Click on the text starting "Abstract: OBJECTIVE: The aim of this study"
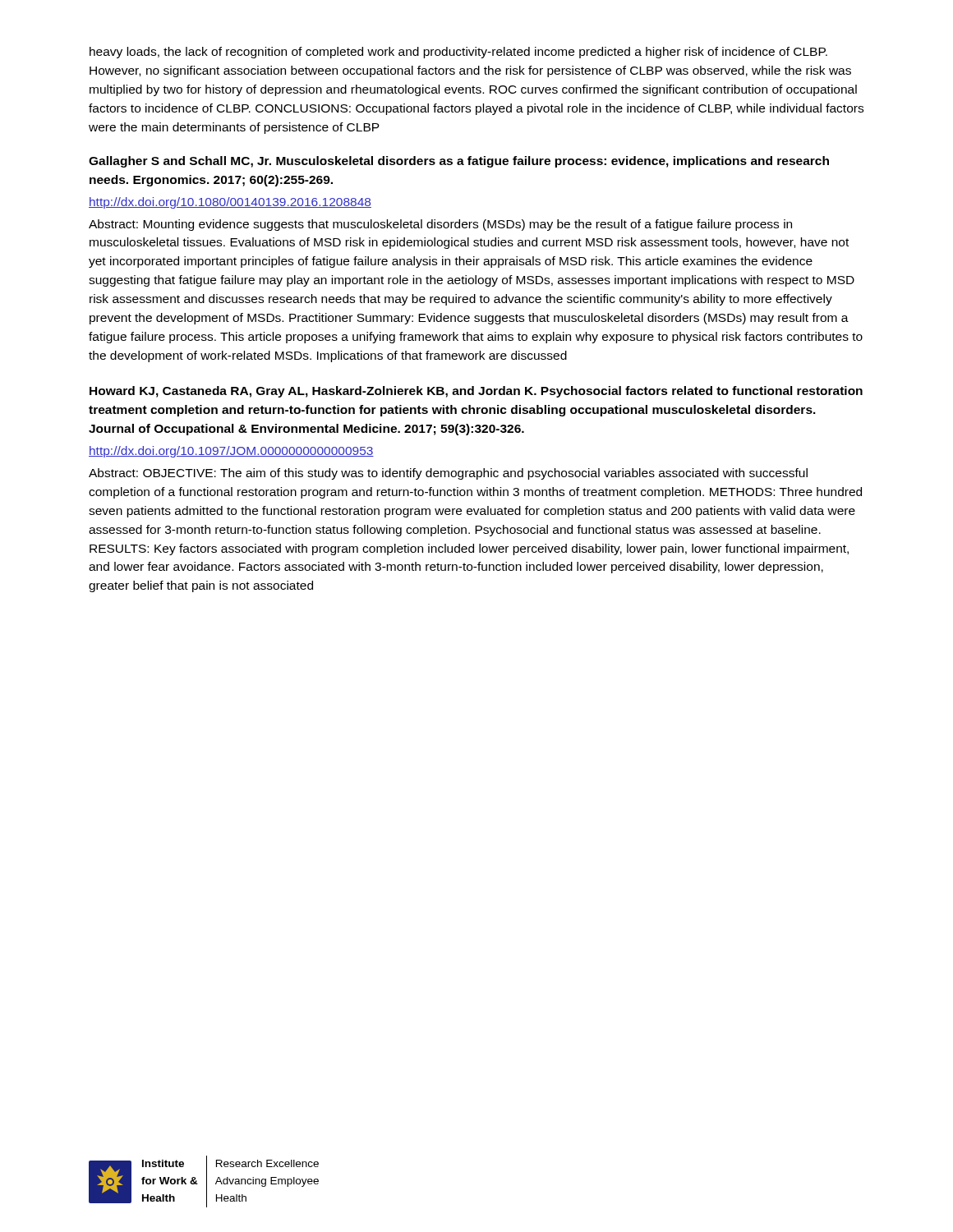 [476, 529]
